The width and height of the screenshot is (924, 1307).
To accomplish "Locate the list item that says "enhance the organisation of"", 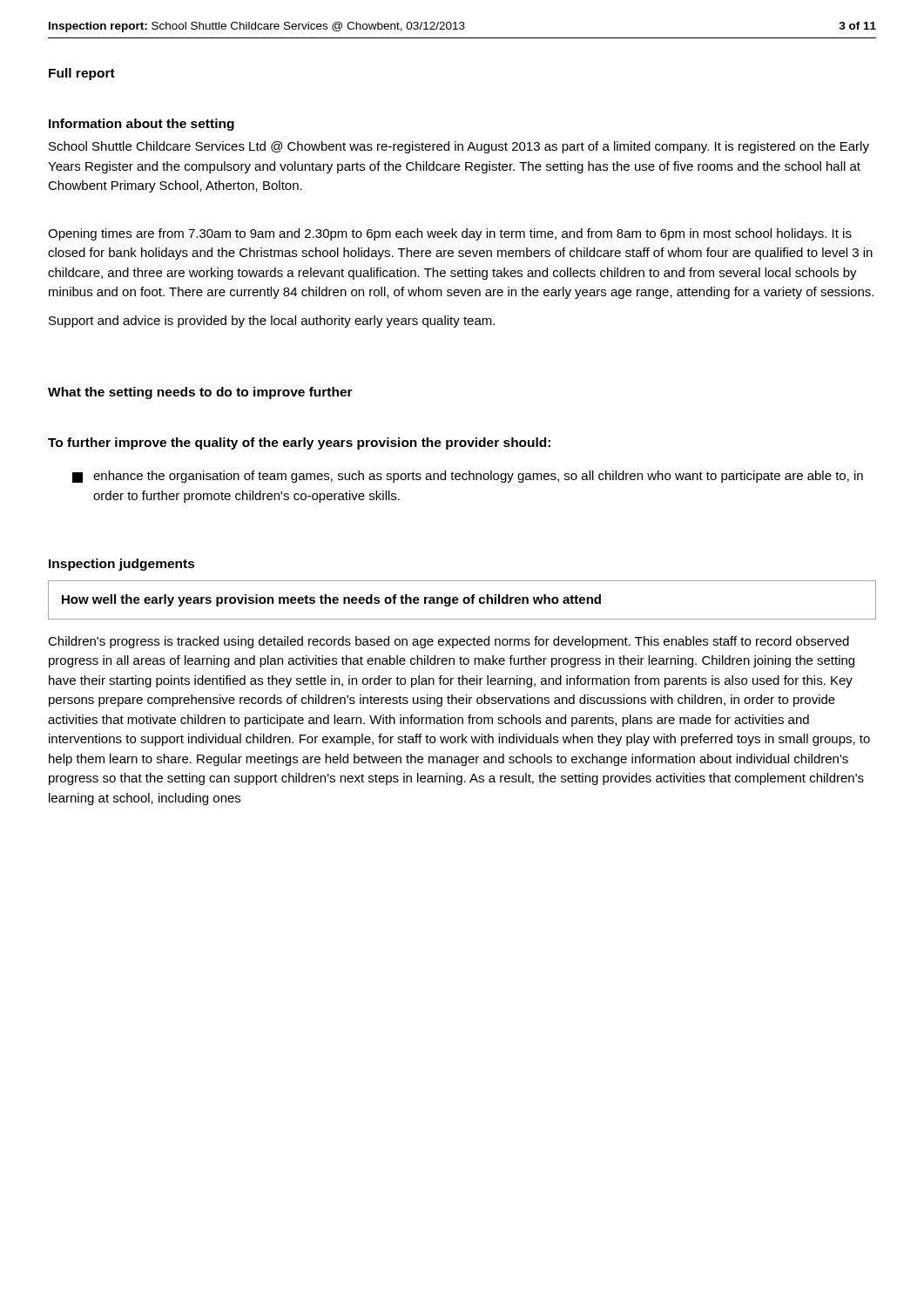I will coord(474,486).
